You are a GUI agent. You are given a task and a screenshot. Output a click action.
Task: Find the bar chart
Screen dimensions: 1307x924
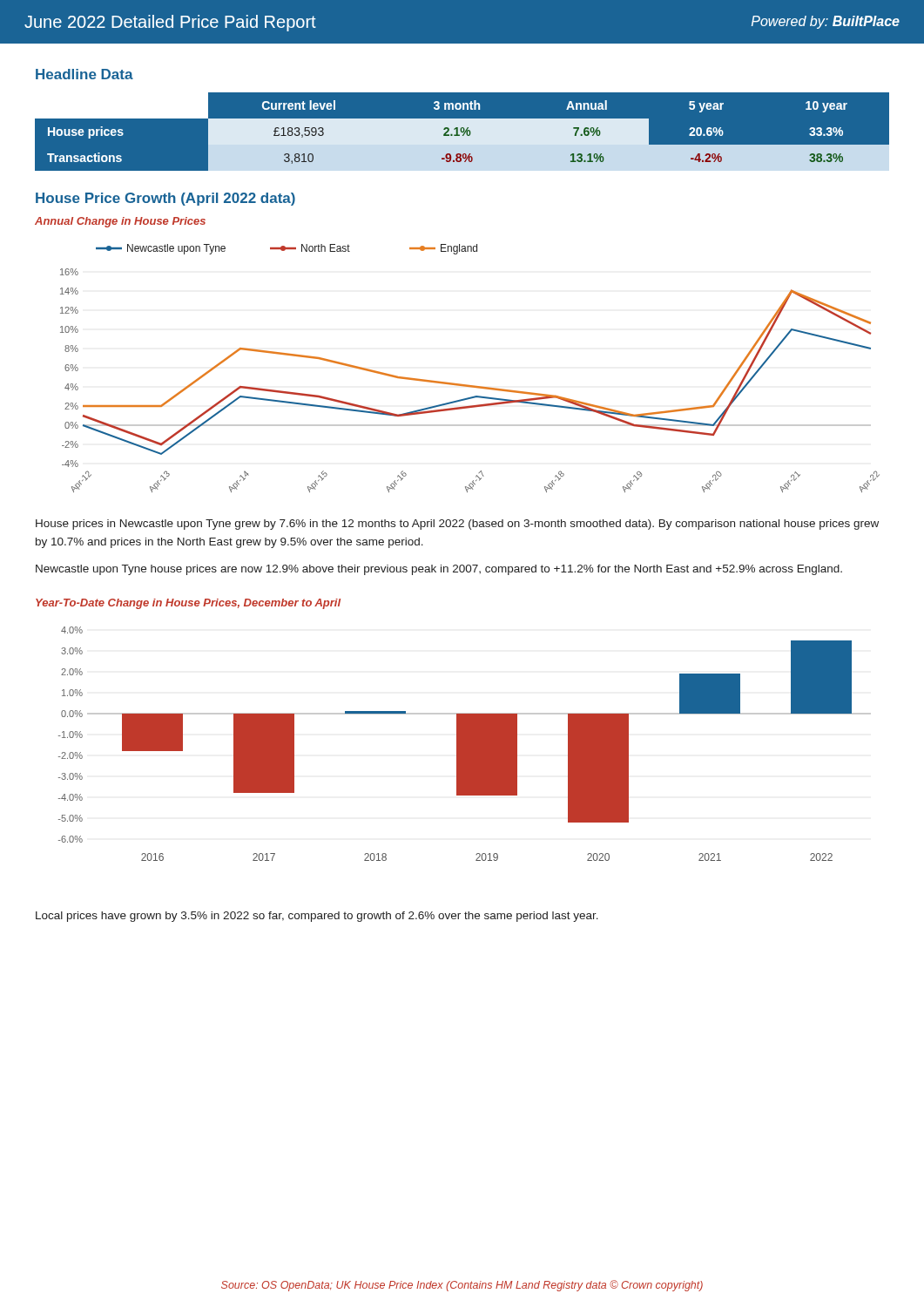(462, 753)
